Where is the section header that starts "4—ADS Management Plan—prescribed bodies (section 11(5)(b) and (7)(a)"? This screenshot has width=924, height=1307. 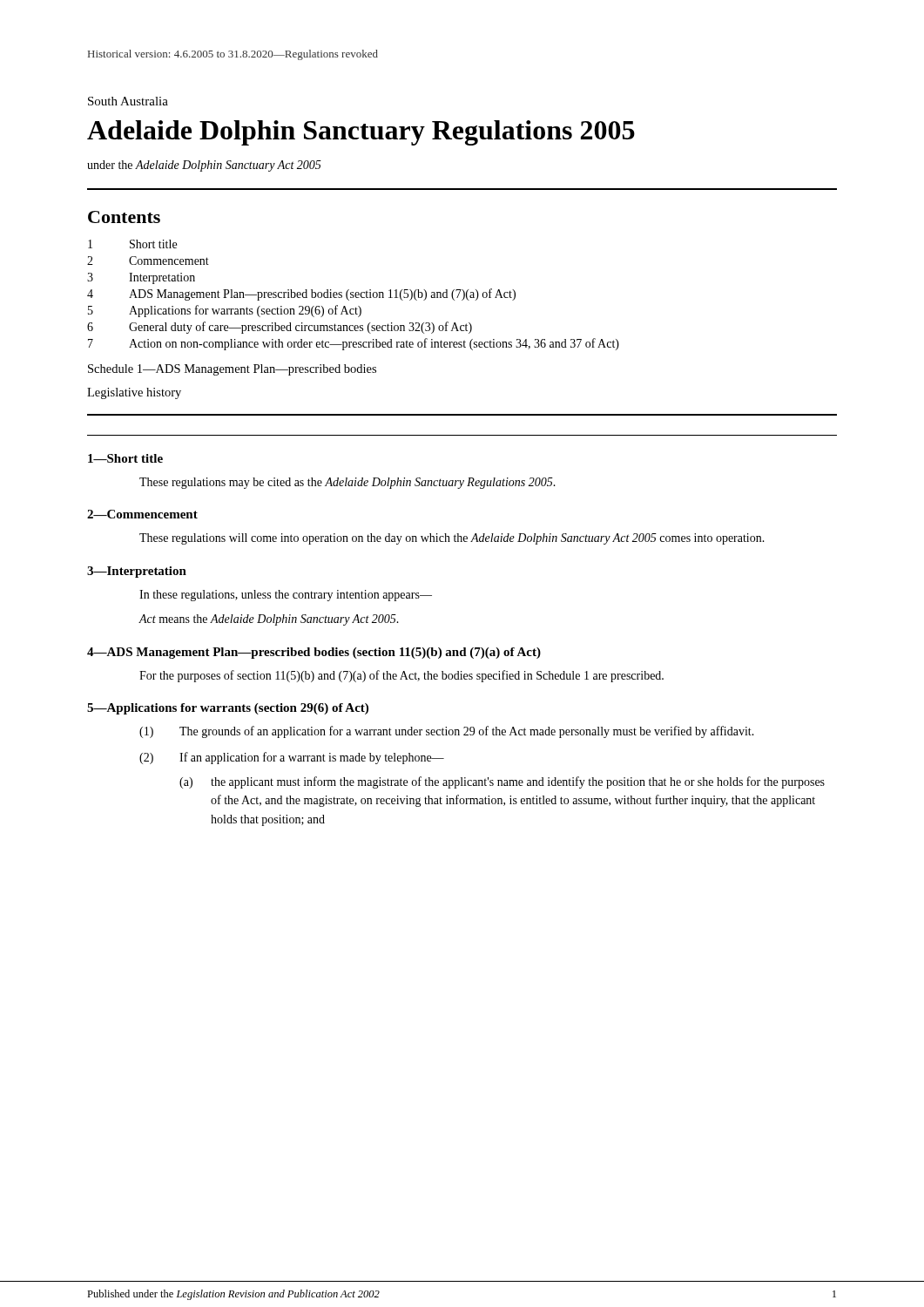(x=314, y=651)
